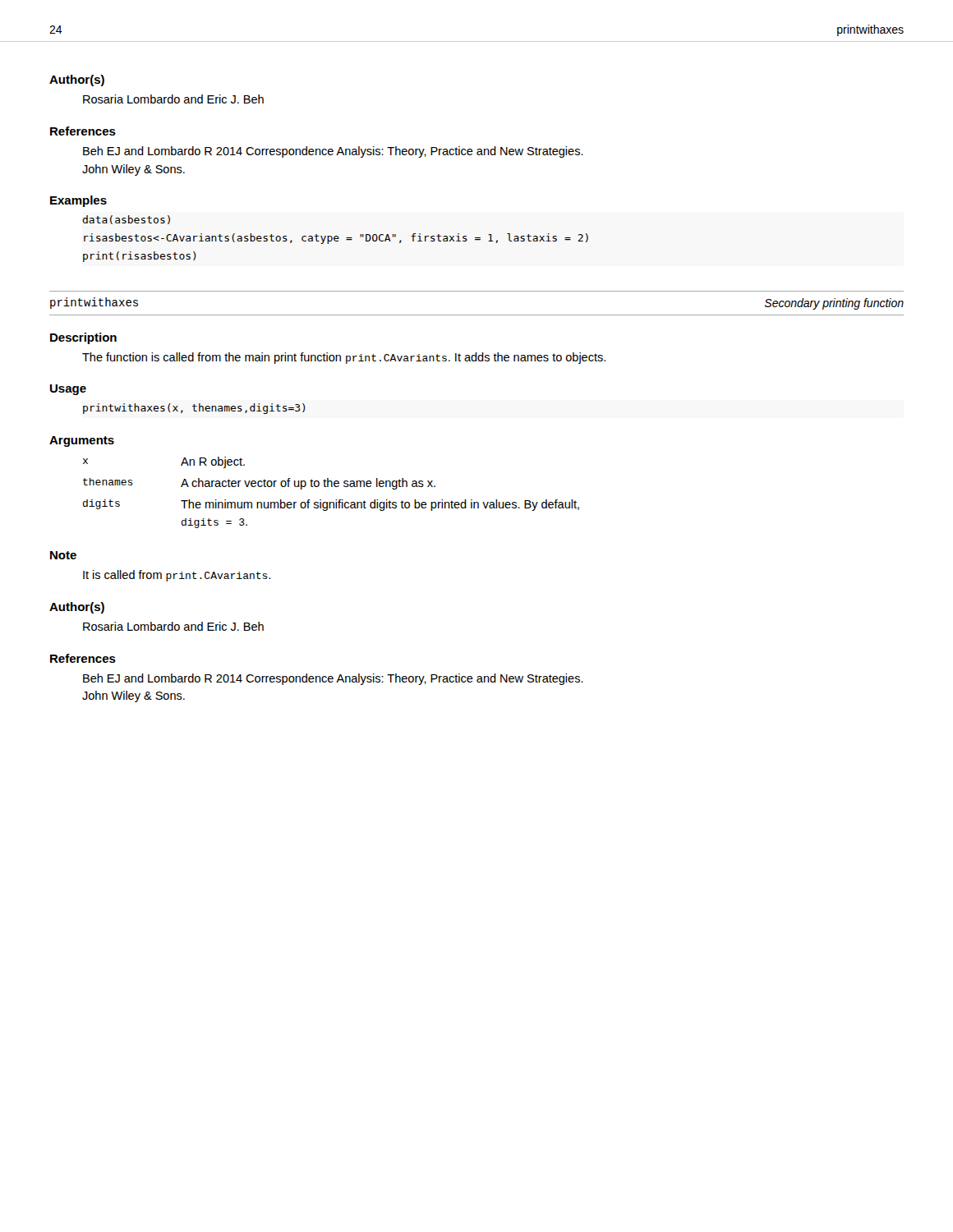This screenshot has height=1232, width=953.
Task: Locate the block starting "data(asbestos) risasbestos<-CAvariants(asbestos, catype = "DOCA", firstaxis"
Action: pyautogui.click(x=336, y=238)
